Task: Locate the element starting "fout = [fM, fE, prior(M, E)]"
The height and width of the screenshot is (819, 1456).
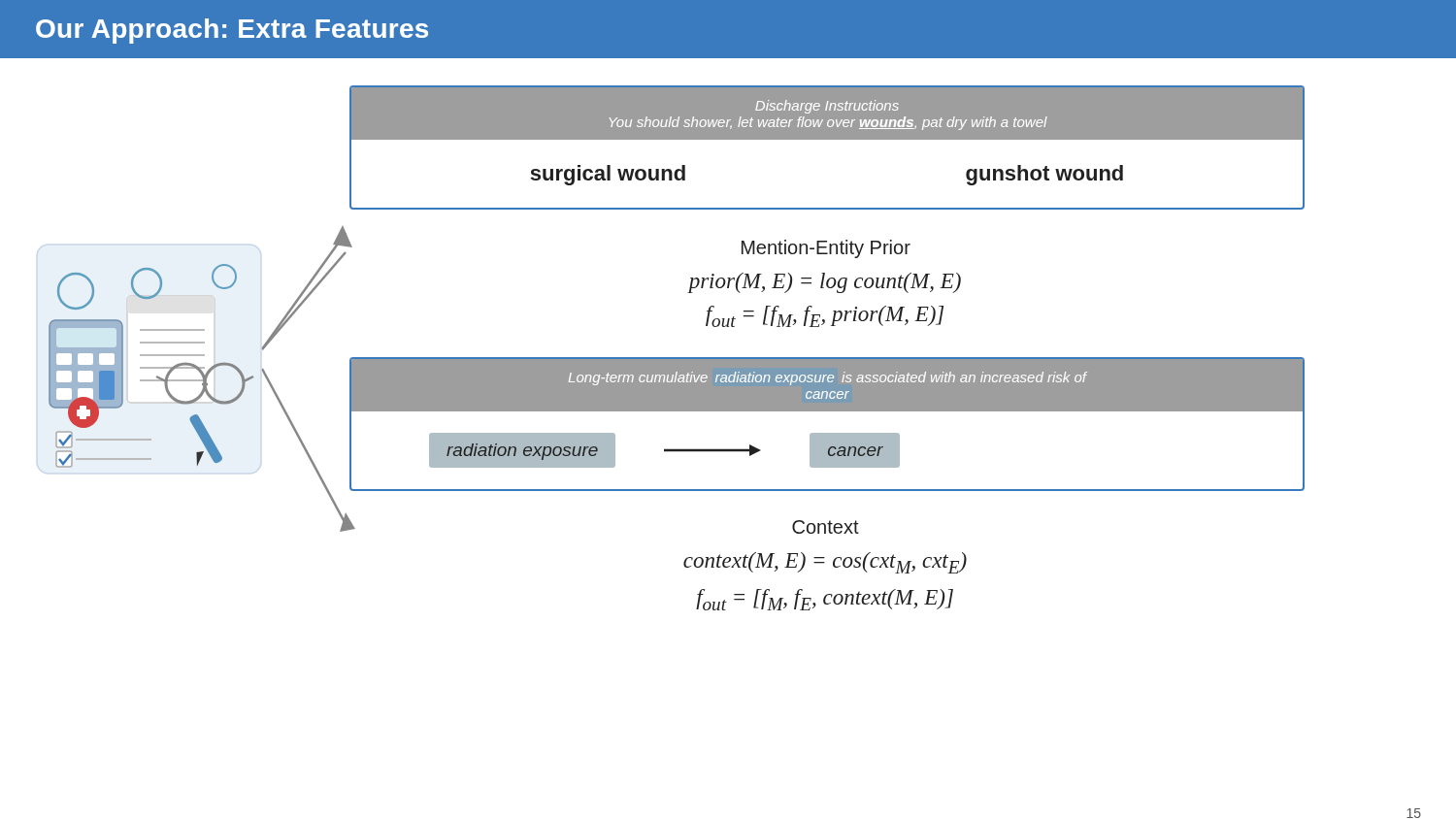Action: coord(825,316)
